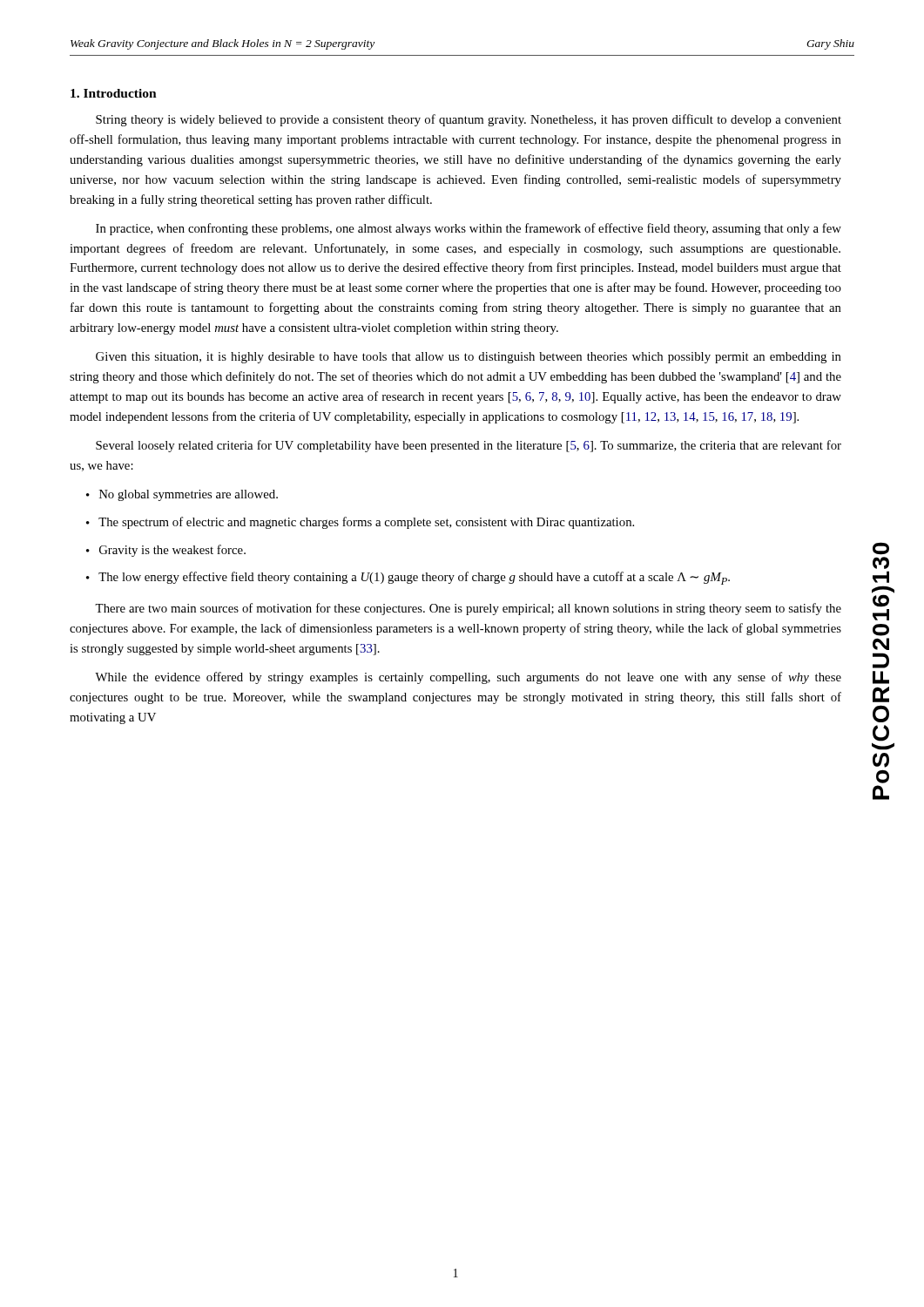Point to "• Gravity is the weakest force."

click(166, 551)
